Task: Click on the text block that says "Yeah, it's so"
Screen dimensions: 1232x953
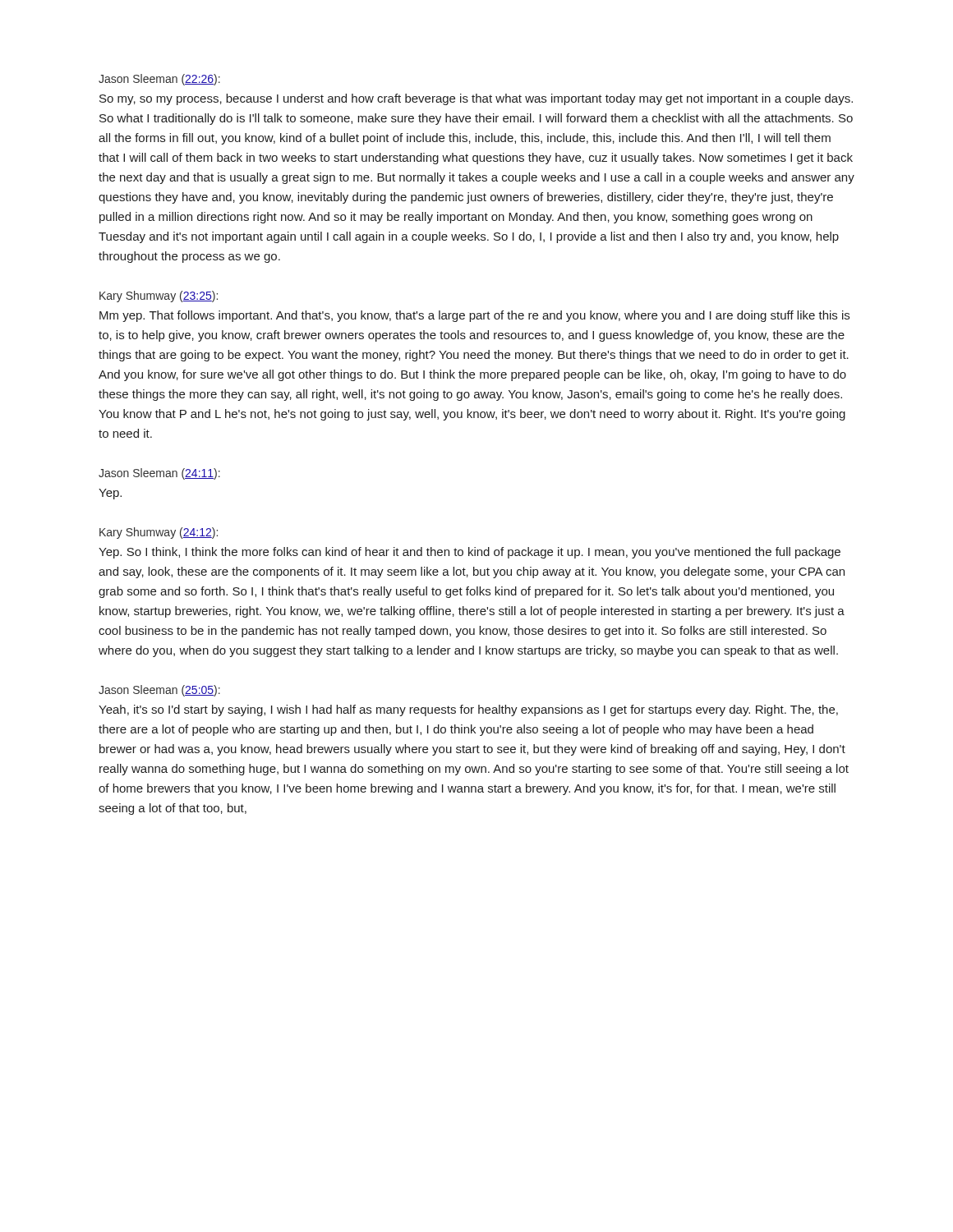Action: pyautogui.click(x=474, y=758)
